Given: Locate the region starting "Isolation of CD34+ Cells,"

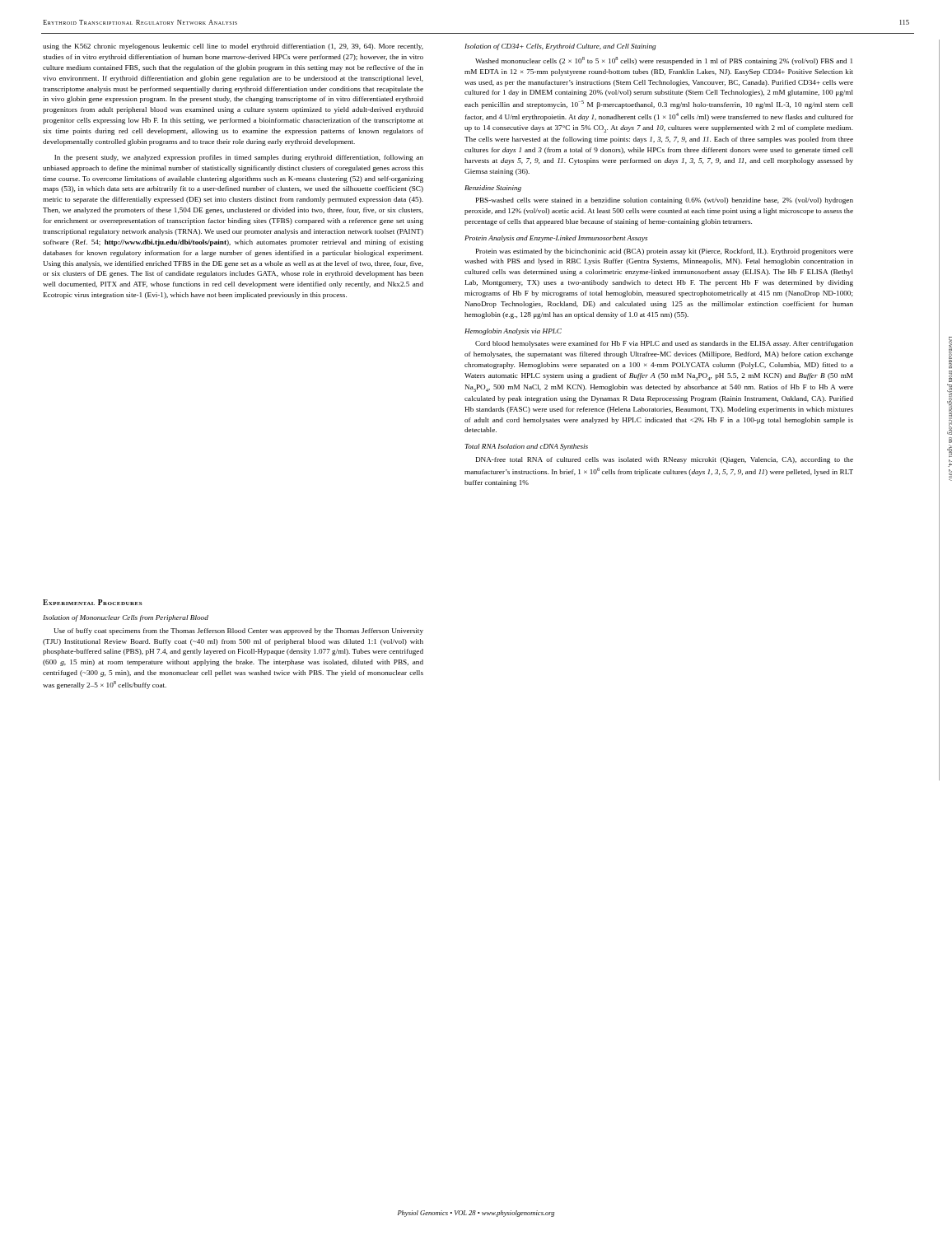Looking at the screenshot, I should point(560,46).
